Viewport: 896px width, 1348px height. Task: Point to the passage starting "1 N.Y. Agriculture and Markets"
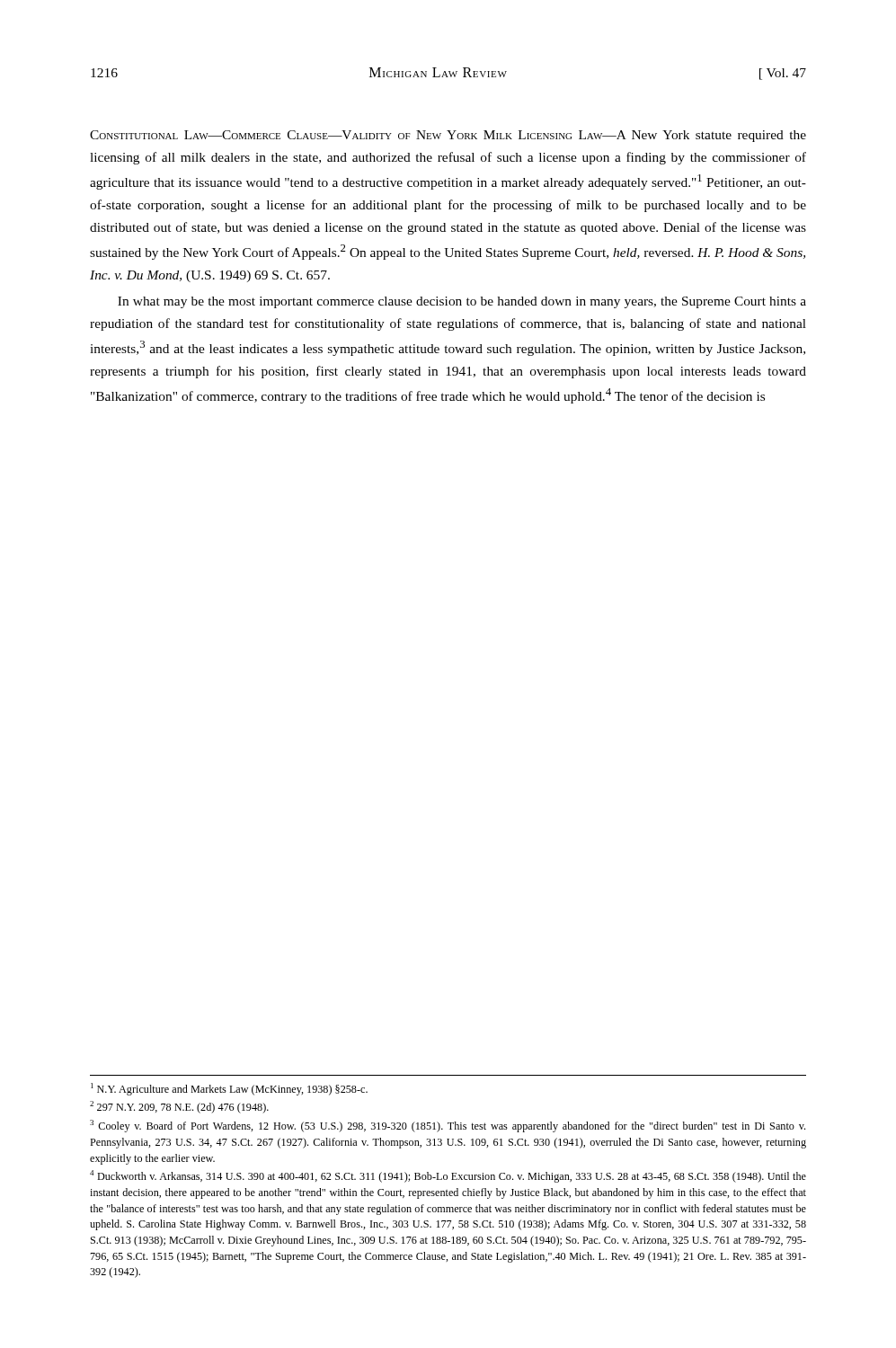(x=229, y=1089)
